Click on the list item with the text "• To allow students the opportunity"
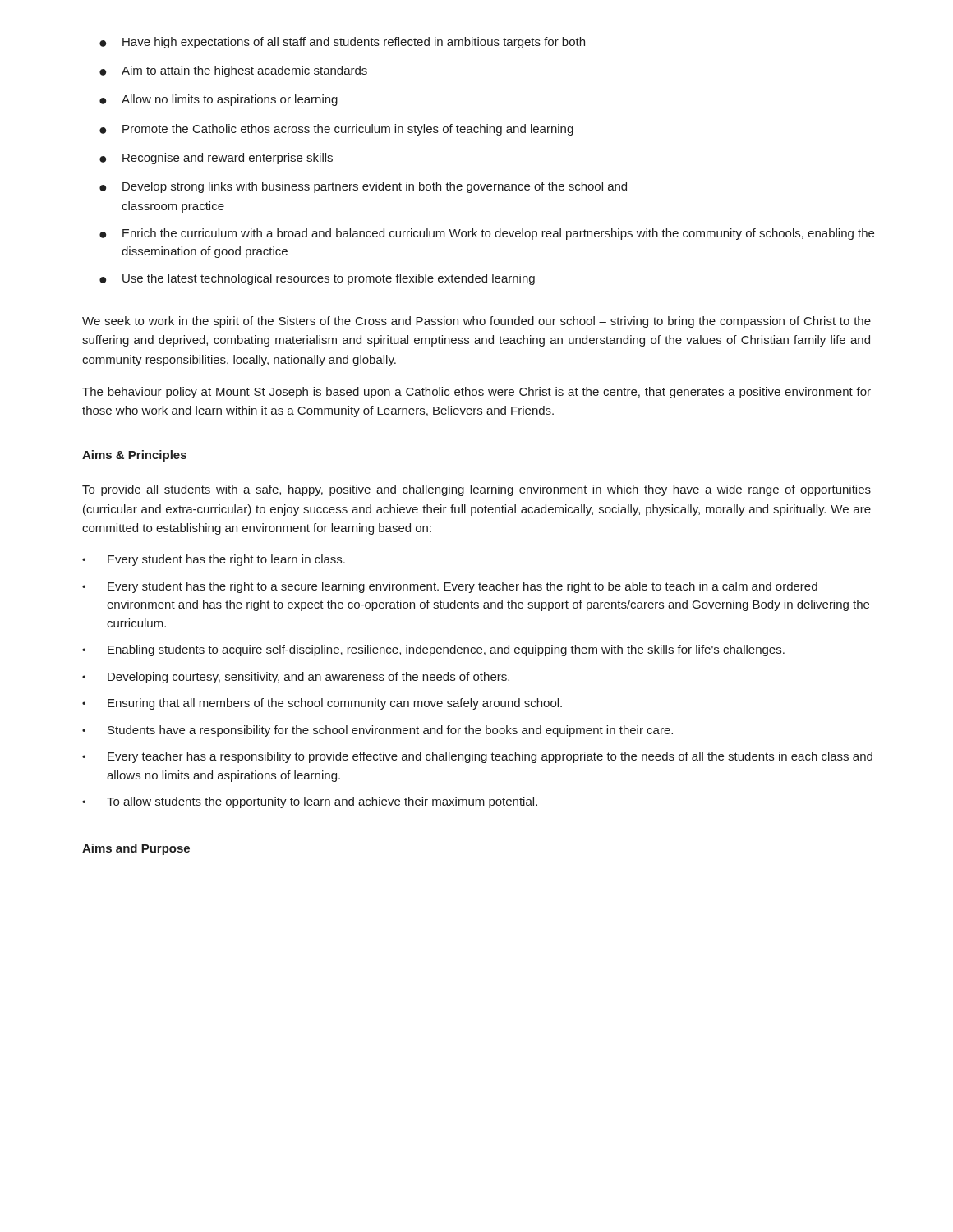Image resolution: width=953 pixels, height=1232 pixels. pos(310,802)
